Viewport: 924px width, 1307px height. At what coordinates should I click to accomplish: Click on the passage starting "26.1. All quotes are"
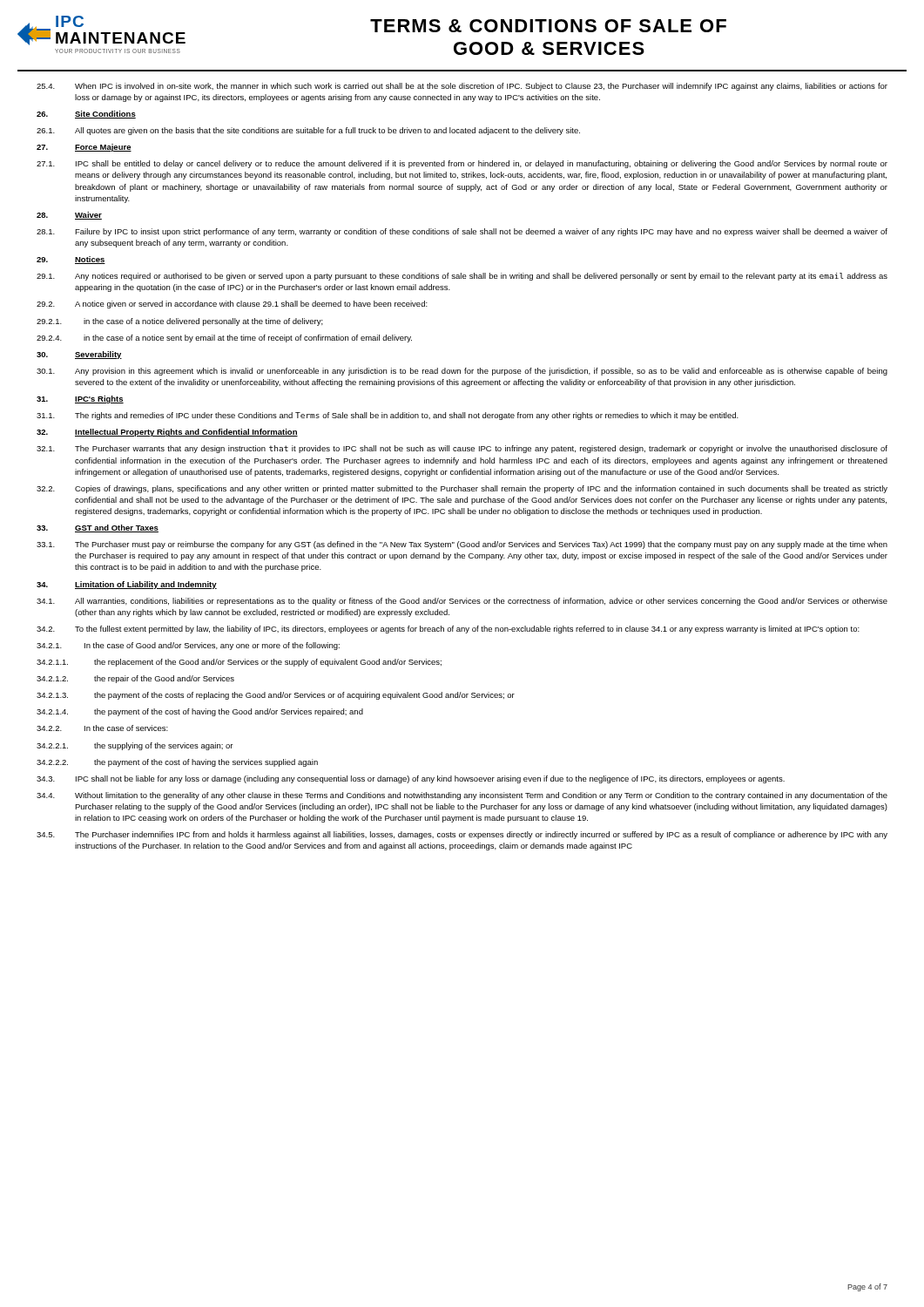462,130
